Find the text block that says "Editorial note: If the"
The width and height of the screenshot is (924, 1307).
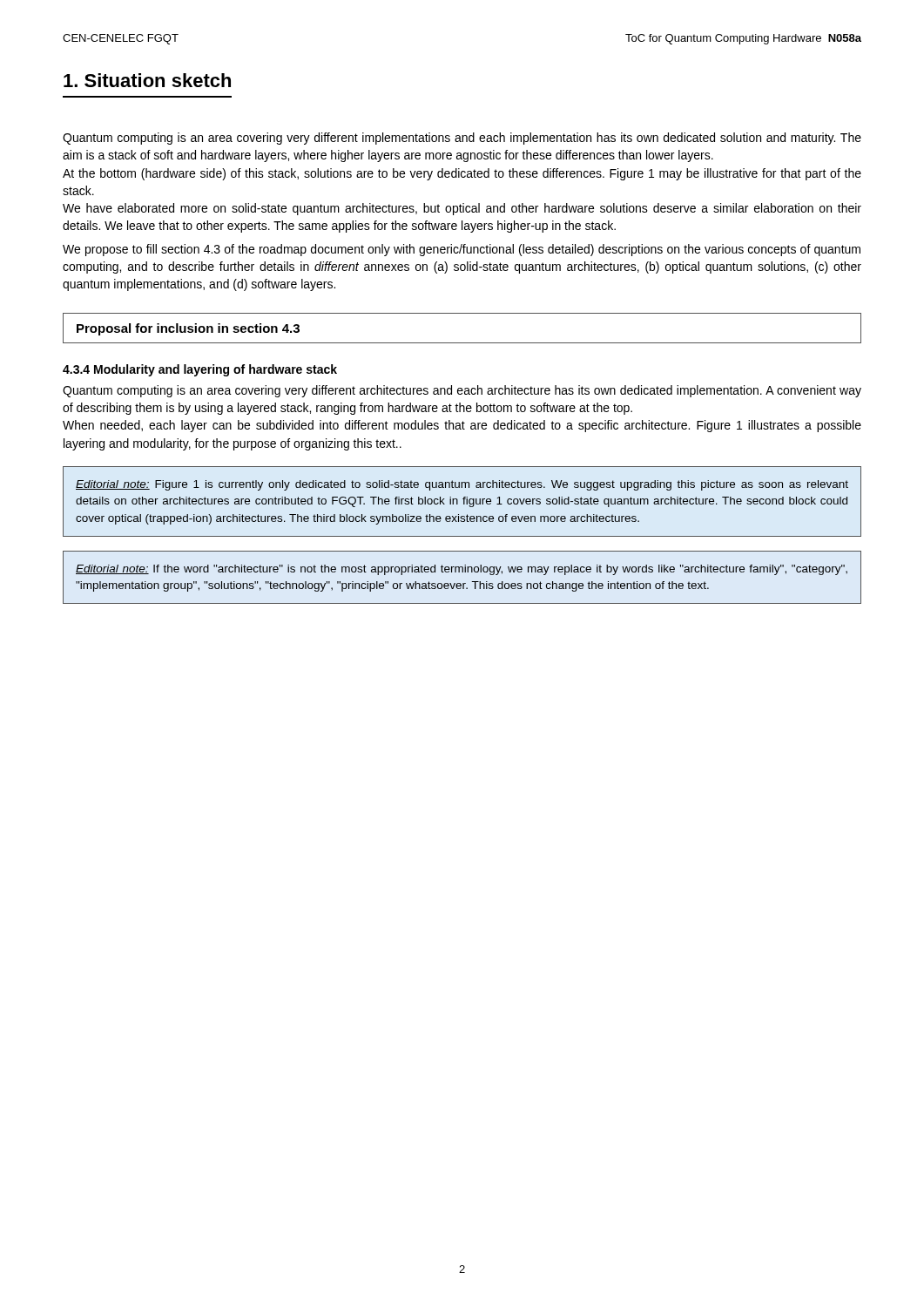coord(462,577)
